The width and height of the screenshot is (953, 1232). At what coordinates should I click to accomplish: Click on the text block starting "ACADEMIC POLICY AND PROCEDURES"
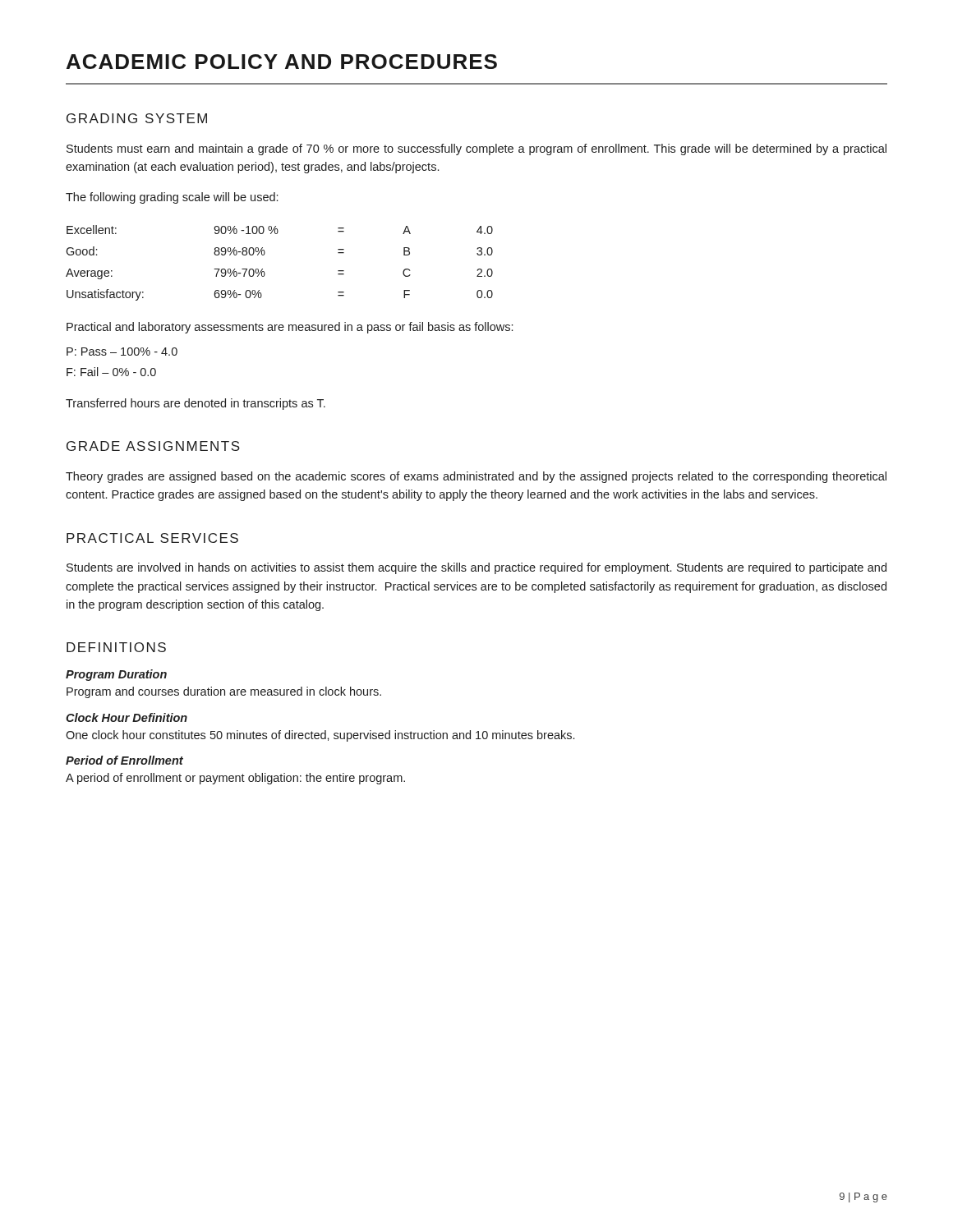pos(476,67)
